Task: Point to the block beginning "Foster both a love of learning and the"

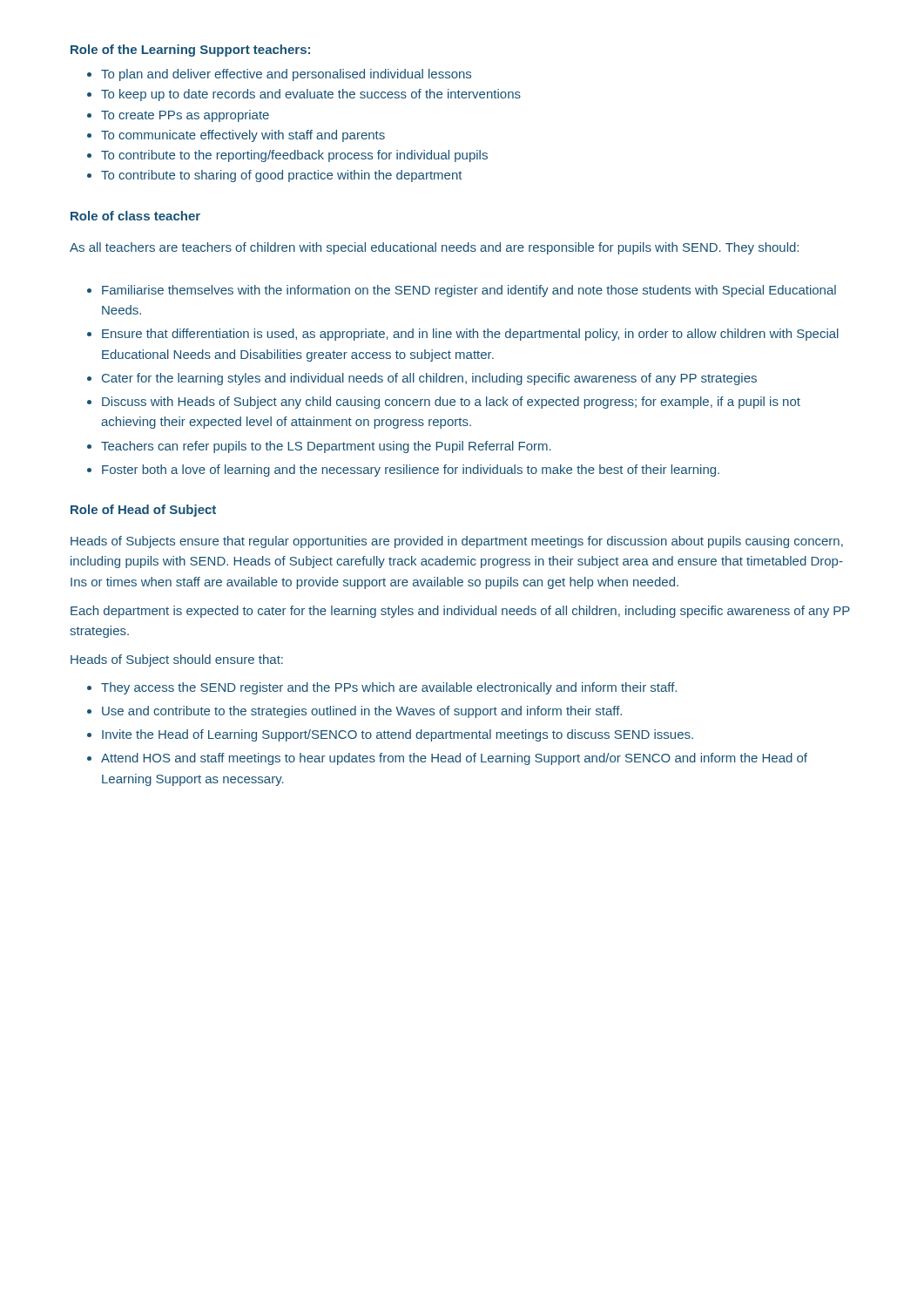Action: tap(462, 469)
